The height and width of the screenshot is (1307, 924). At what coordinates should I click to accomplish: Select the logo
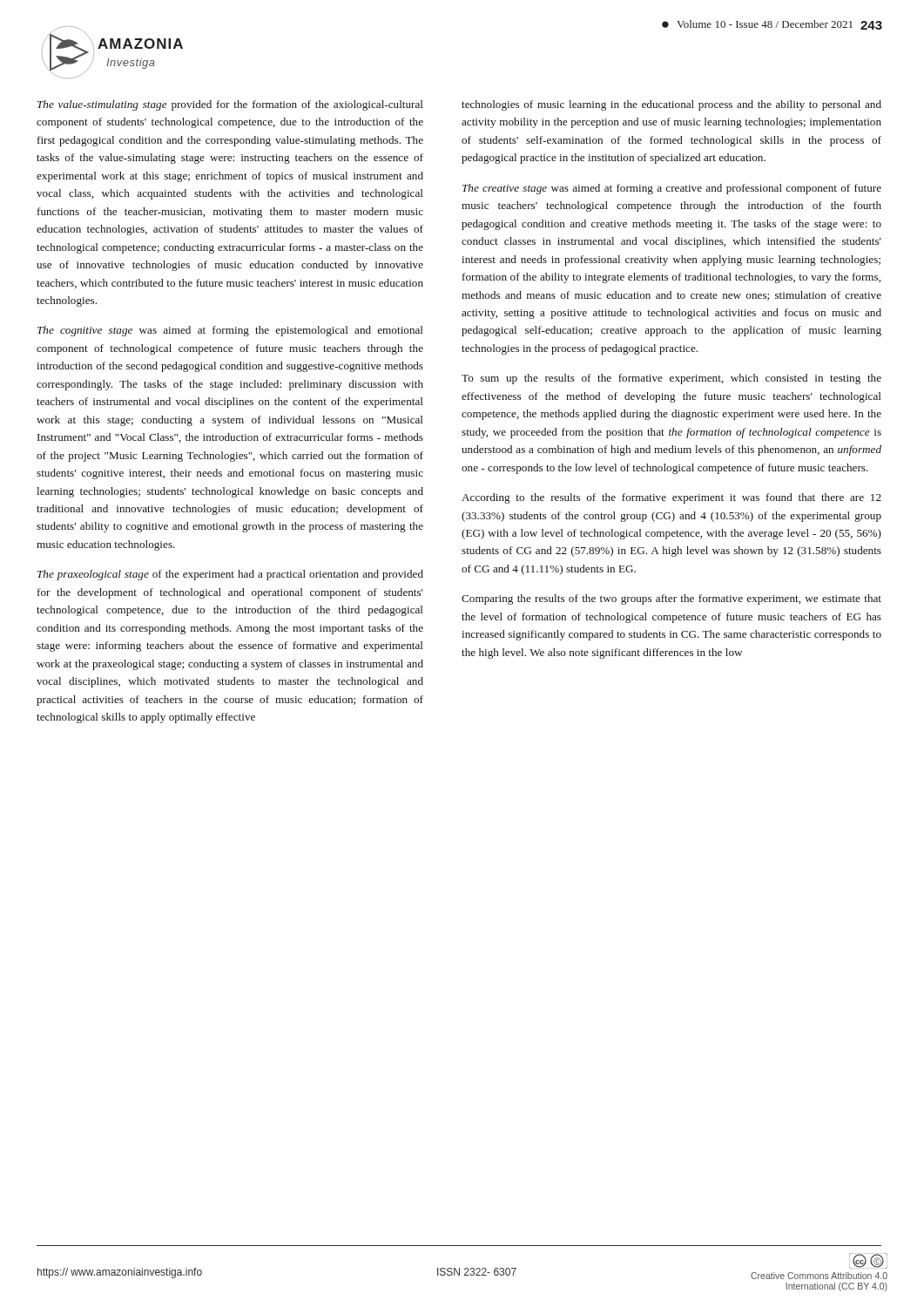pyautogui.click(x=111, y=54)
